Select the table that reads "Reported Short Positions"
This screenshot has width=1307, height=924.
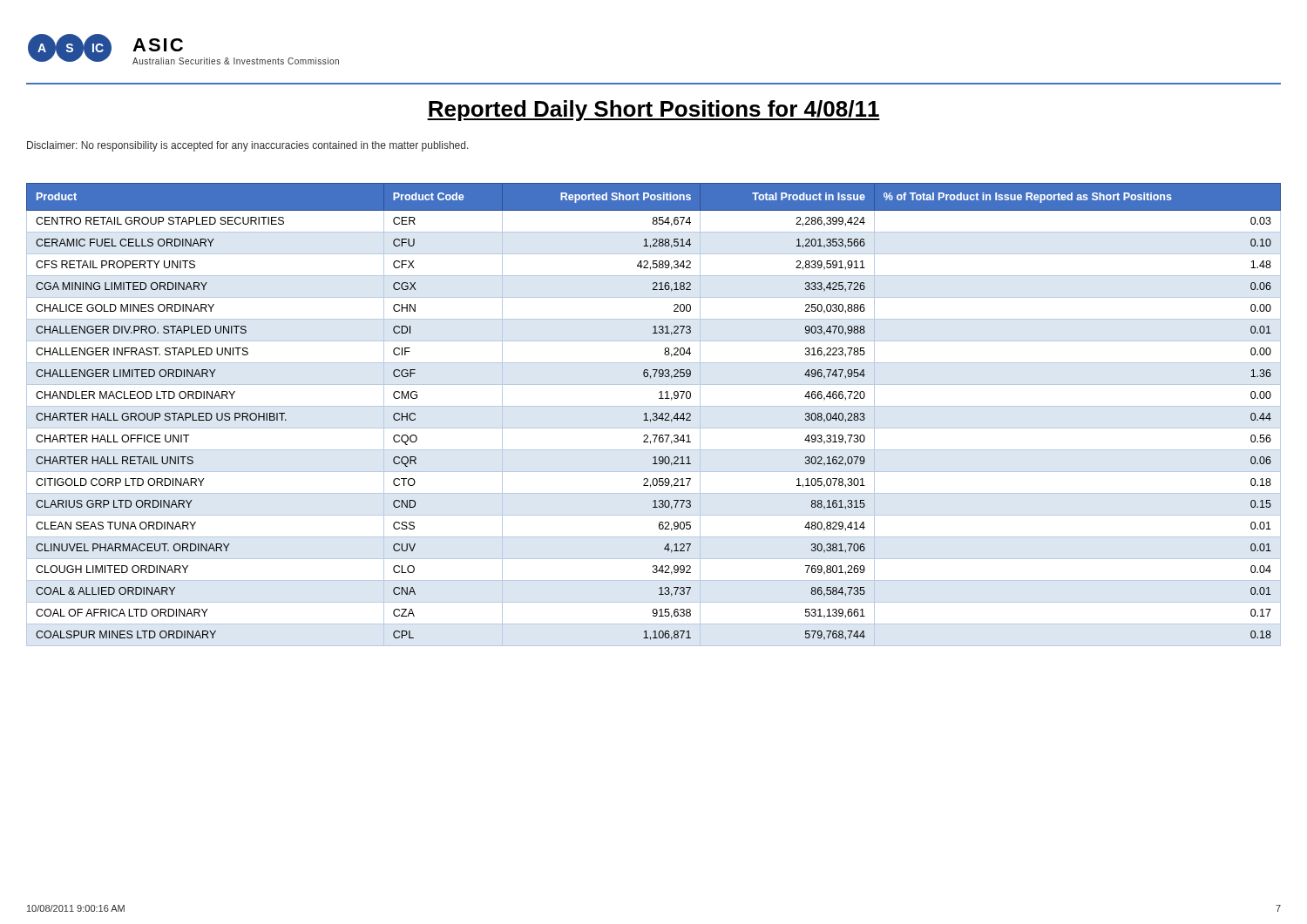pyautogui.click(x=654, y=415)
